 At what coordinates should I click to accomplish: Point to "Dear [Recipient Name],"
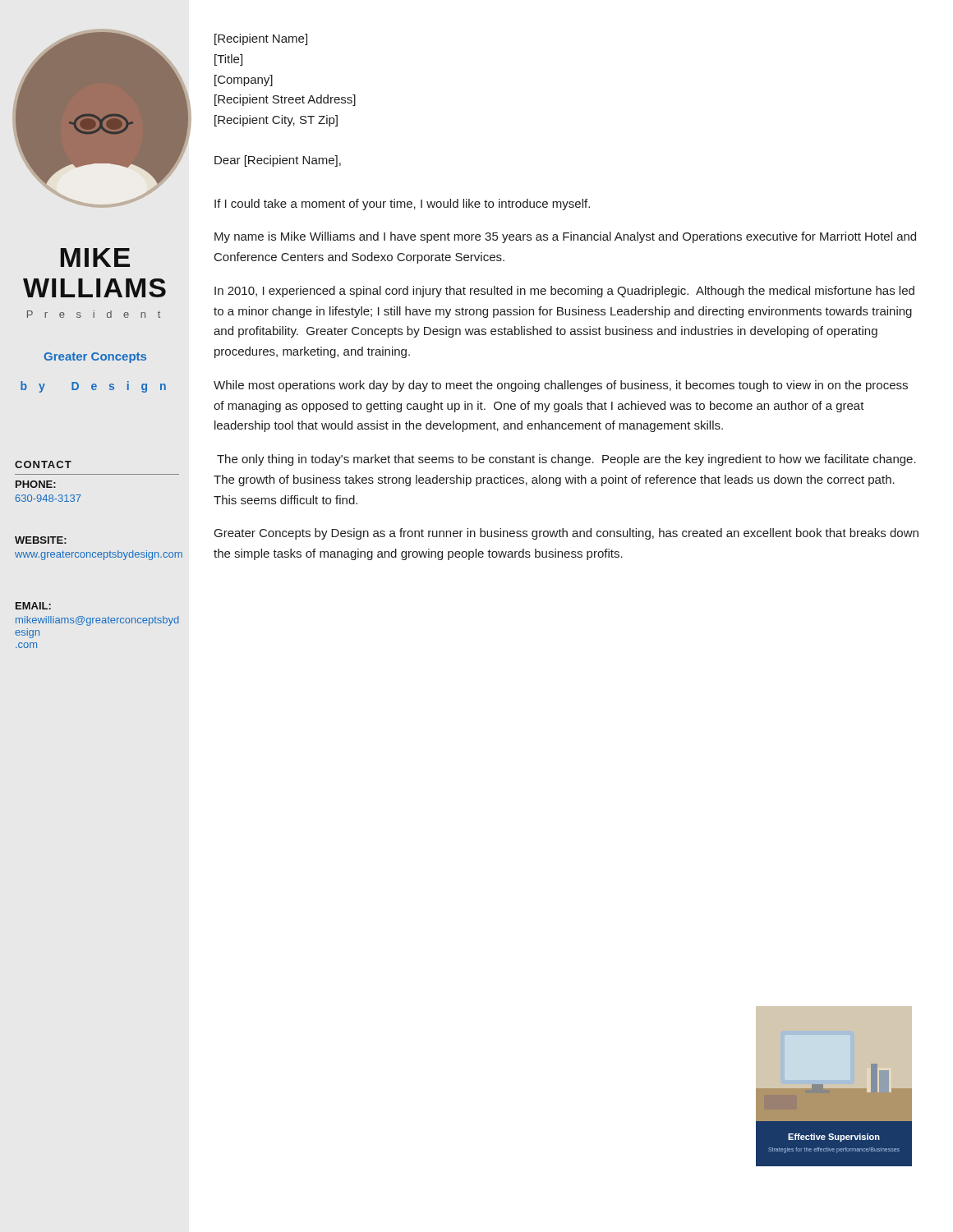click(x=278, y=160)
